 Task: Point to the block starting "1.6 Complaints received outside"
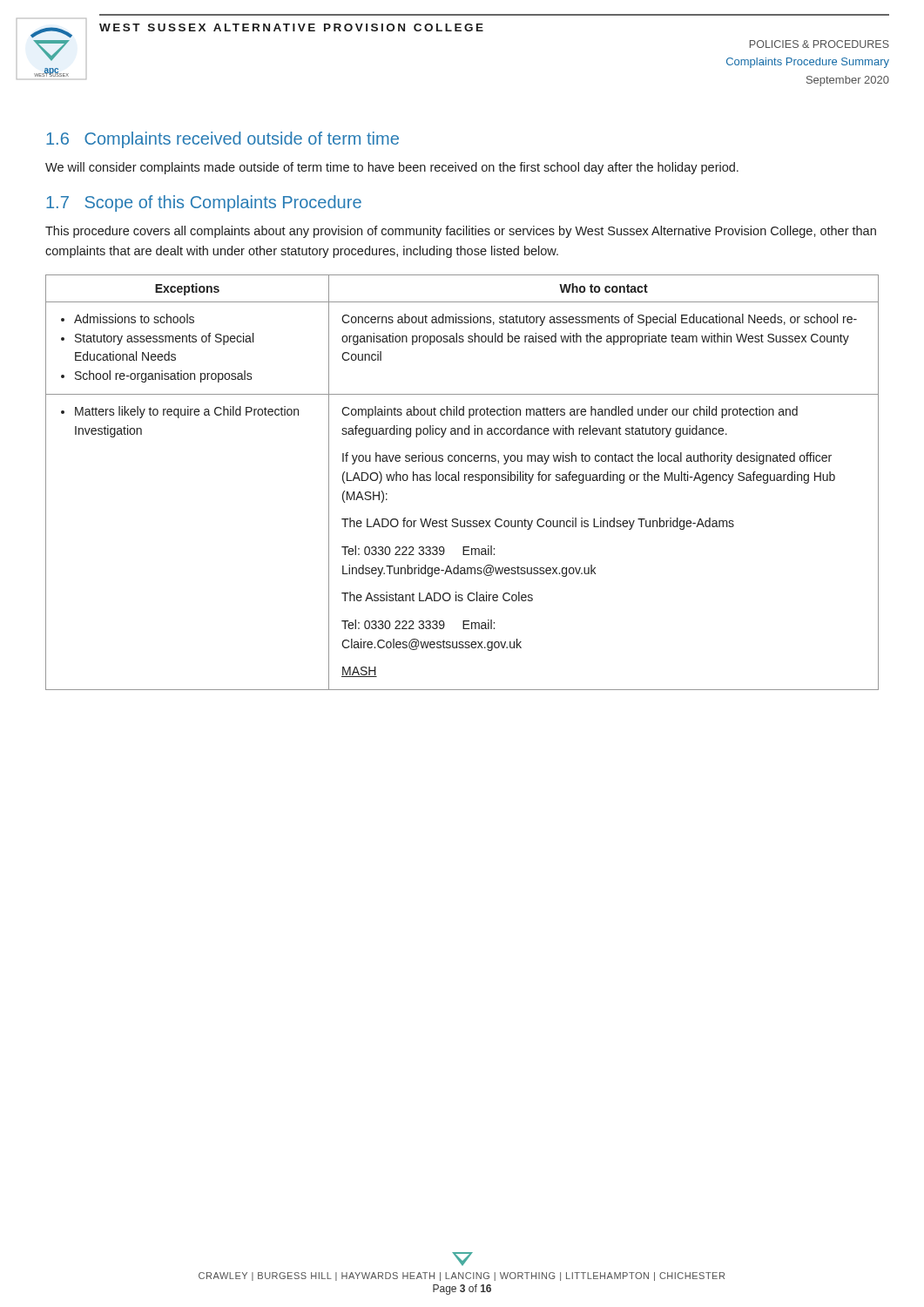click(222, 138)
